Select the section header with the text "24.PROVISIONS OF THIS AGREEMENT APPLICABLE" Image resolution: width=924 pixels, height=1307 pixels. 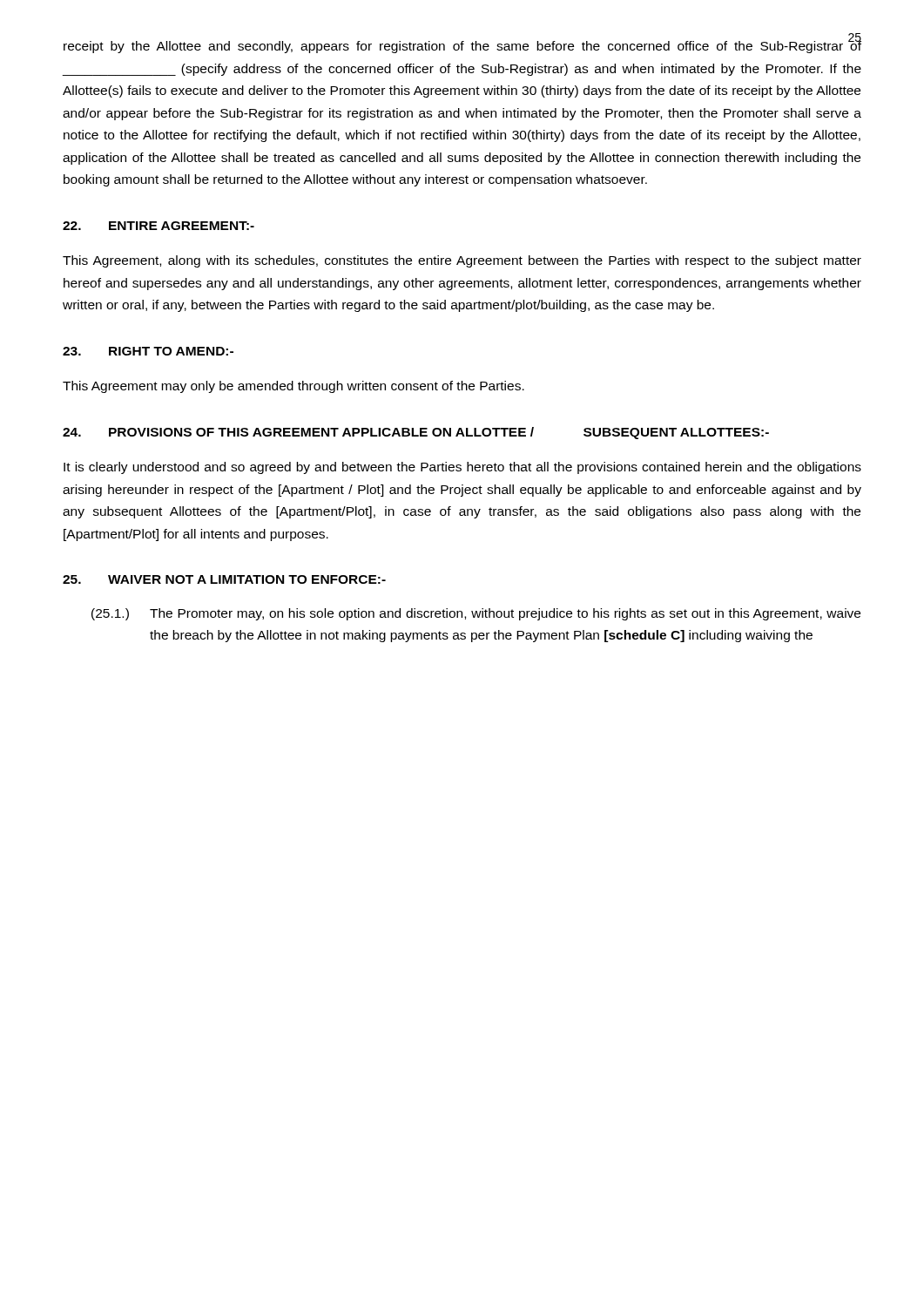(x=416, y=432)
